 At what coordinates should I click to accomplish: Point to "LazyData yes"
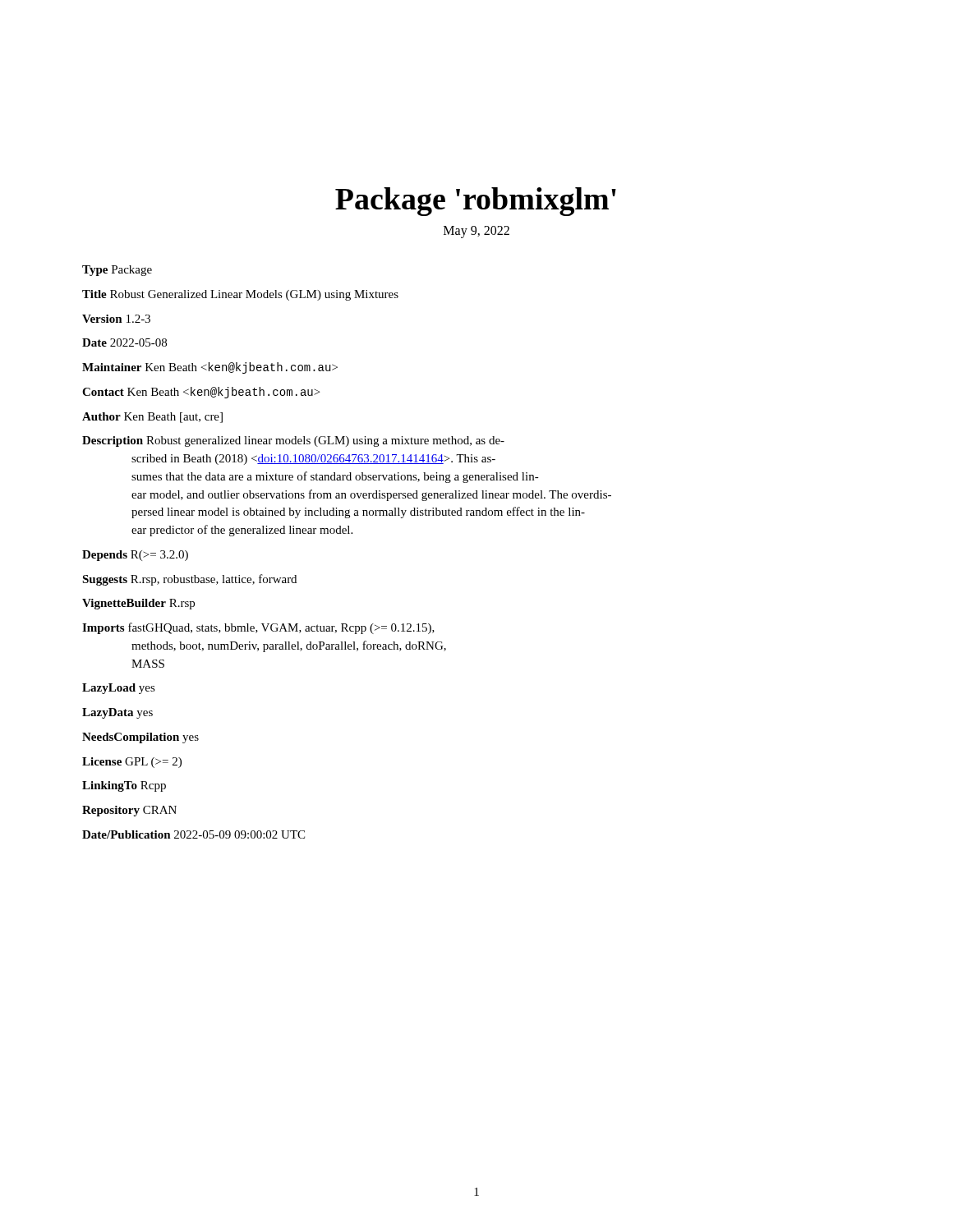click(118, 712)
